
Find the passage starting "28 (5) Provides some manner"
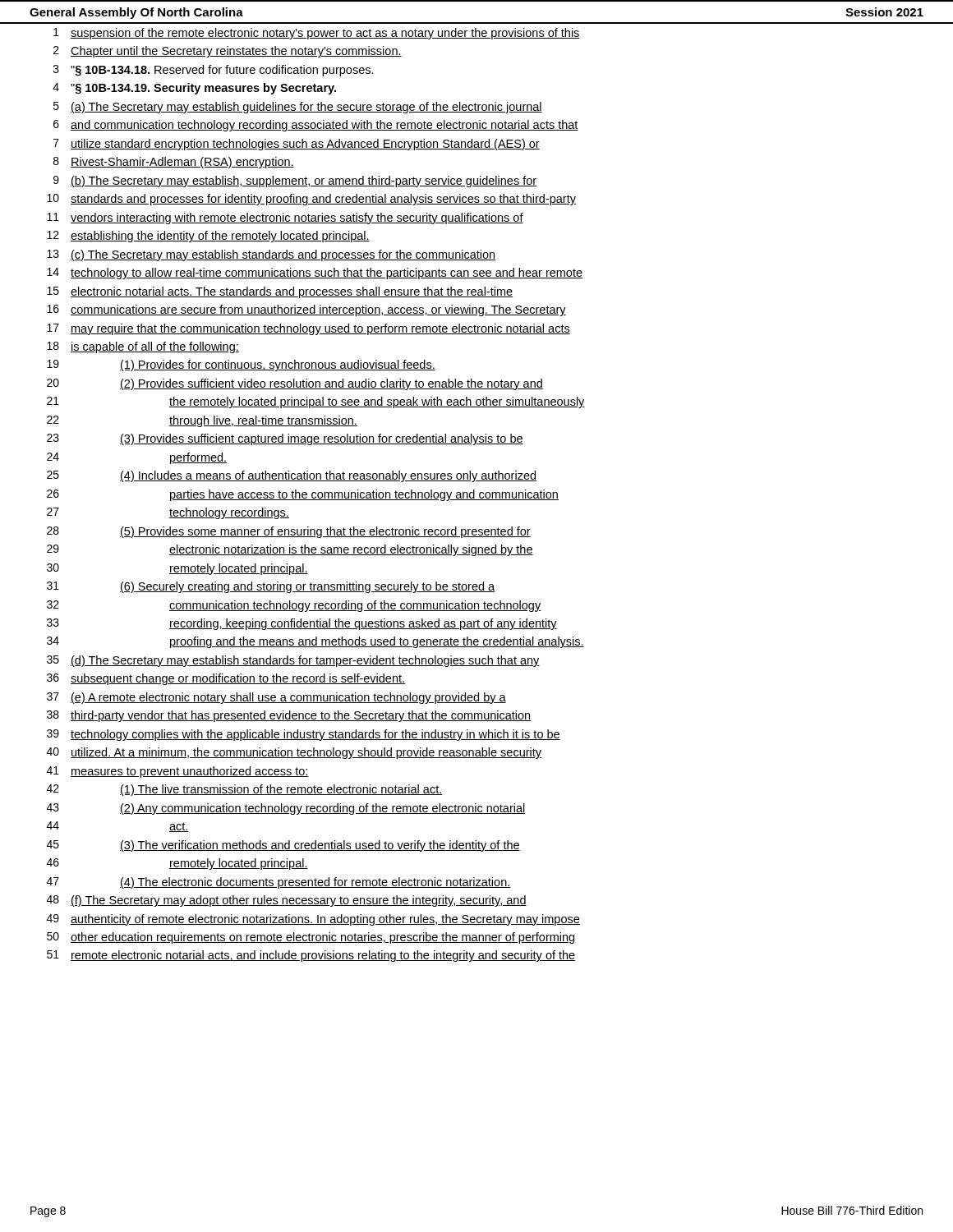[x=476, y=550]
